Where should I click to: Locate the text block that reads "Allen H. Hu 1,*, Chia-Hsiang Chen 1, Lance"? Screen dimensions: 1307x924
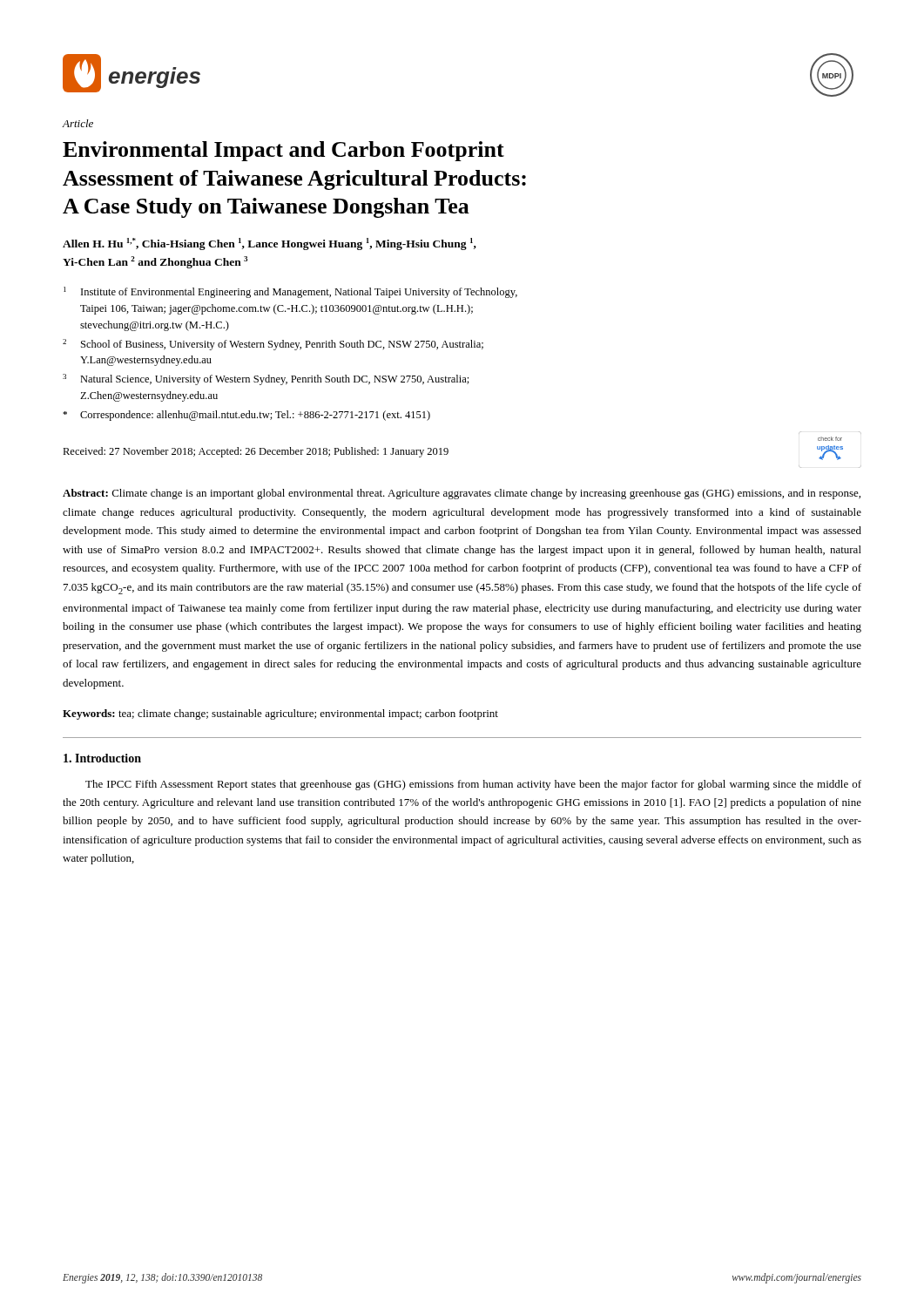pos(269,252)
